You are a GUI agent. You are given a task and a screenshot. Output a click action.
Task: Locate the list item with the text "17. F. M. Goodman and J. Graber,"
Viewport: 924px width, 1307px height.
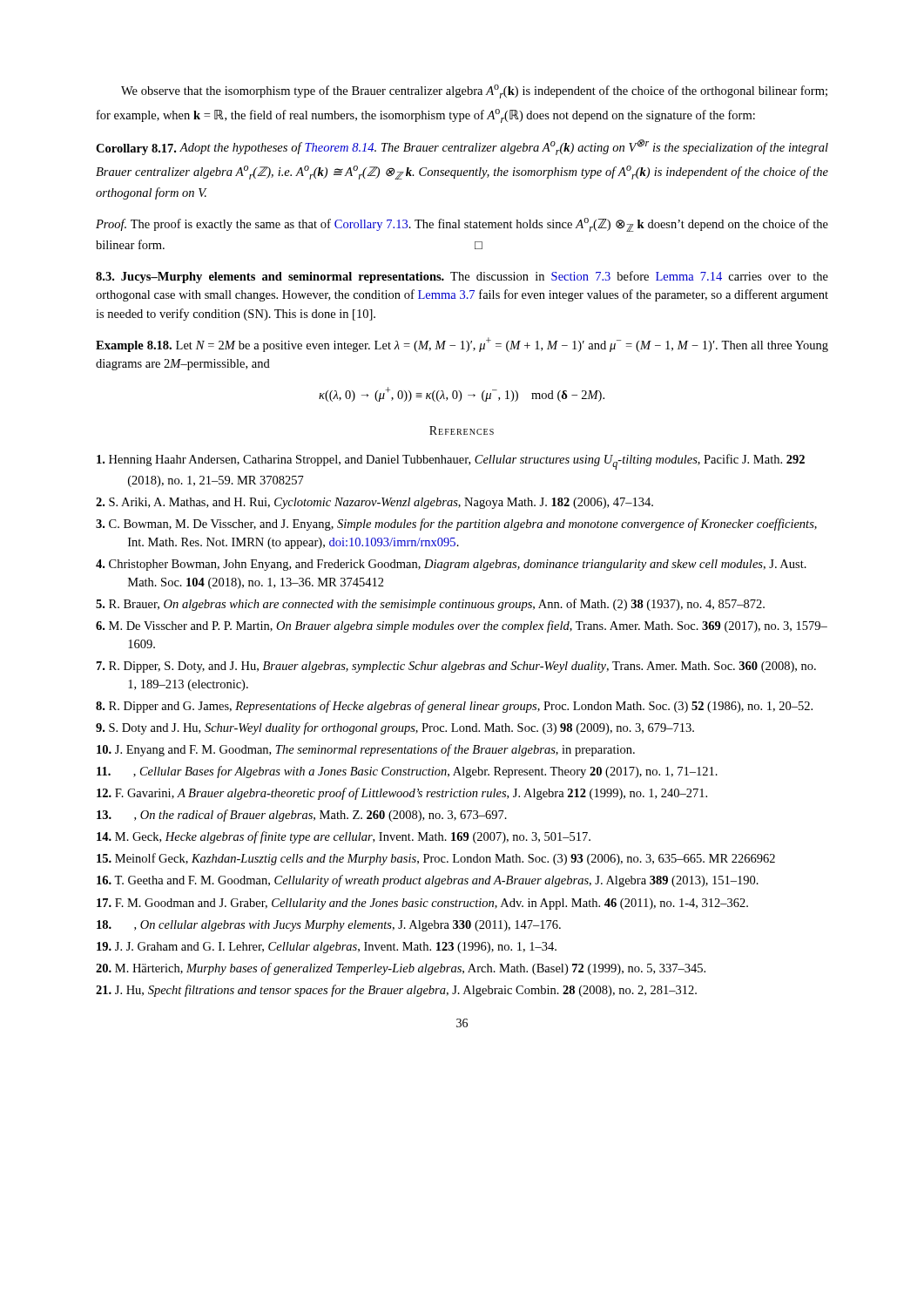point(422,902)
